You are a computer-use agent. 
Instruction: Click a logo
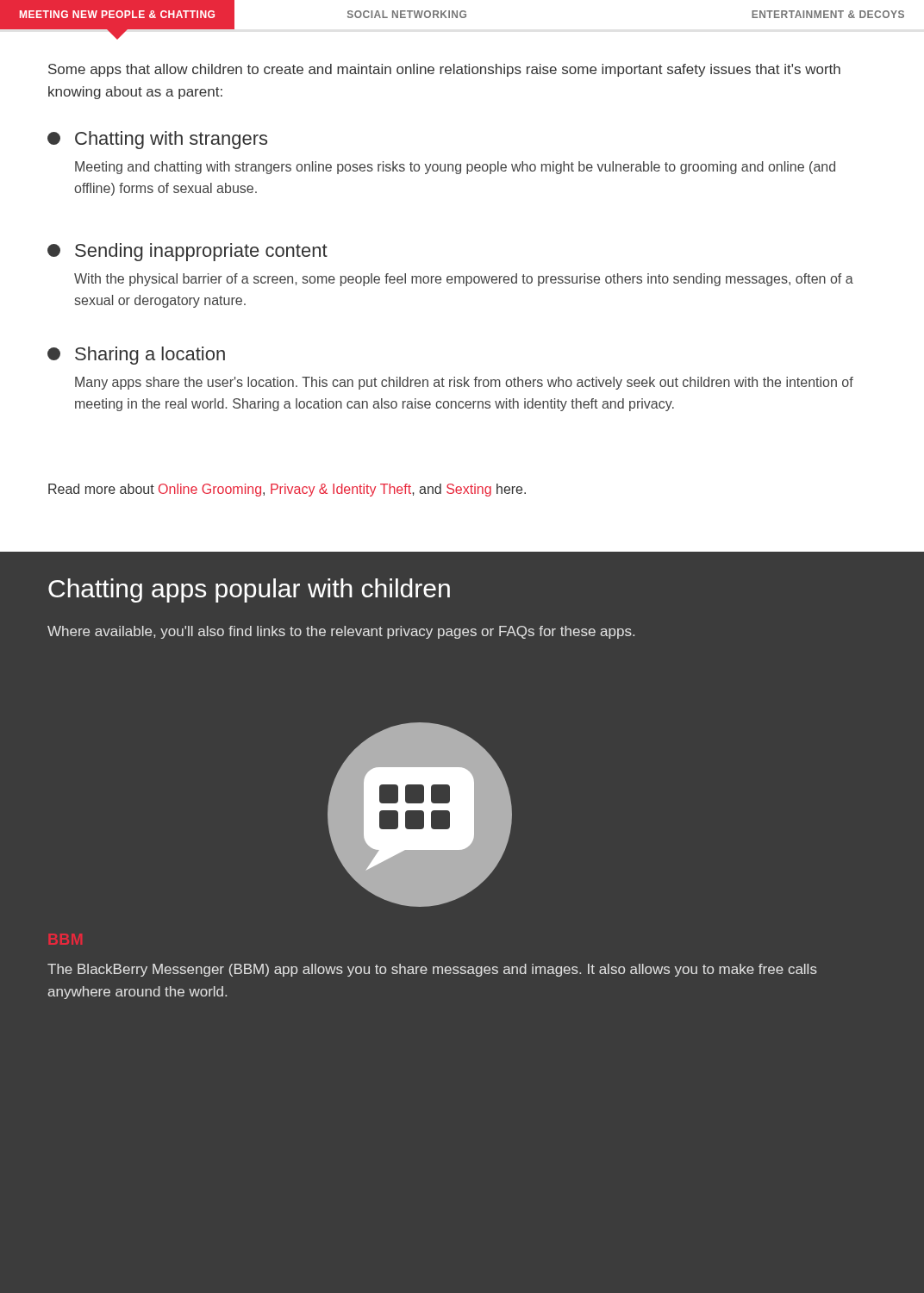click(x=420, y=815)
